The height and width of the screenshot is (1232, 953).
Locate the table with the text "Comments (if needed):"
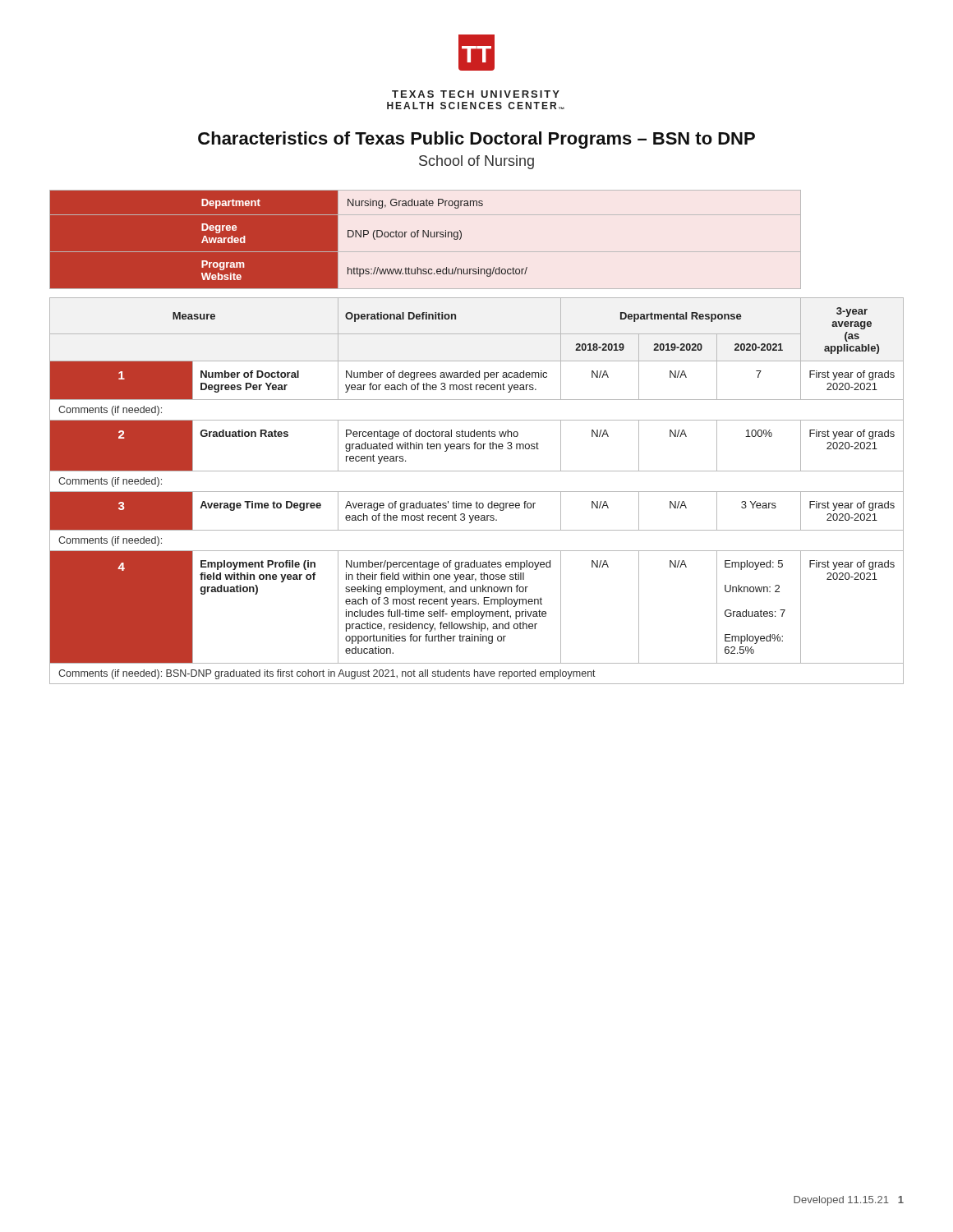point(476,437)
